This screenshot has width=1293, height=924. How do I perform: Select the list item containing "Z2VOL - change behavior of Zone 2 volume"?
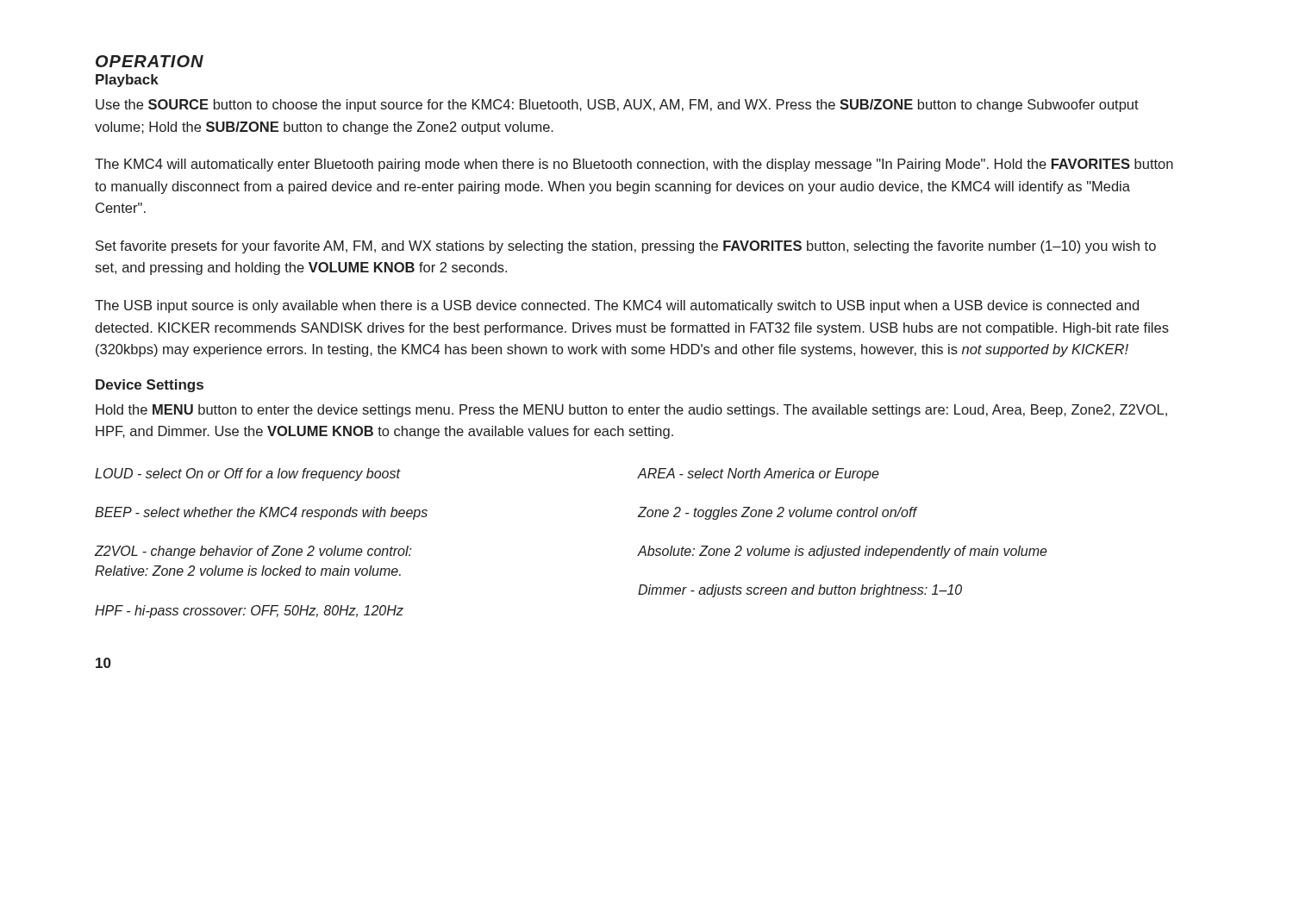tap(253, 561)
